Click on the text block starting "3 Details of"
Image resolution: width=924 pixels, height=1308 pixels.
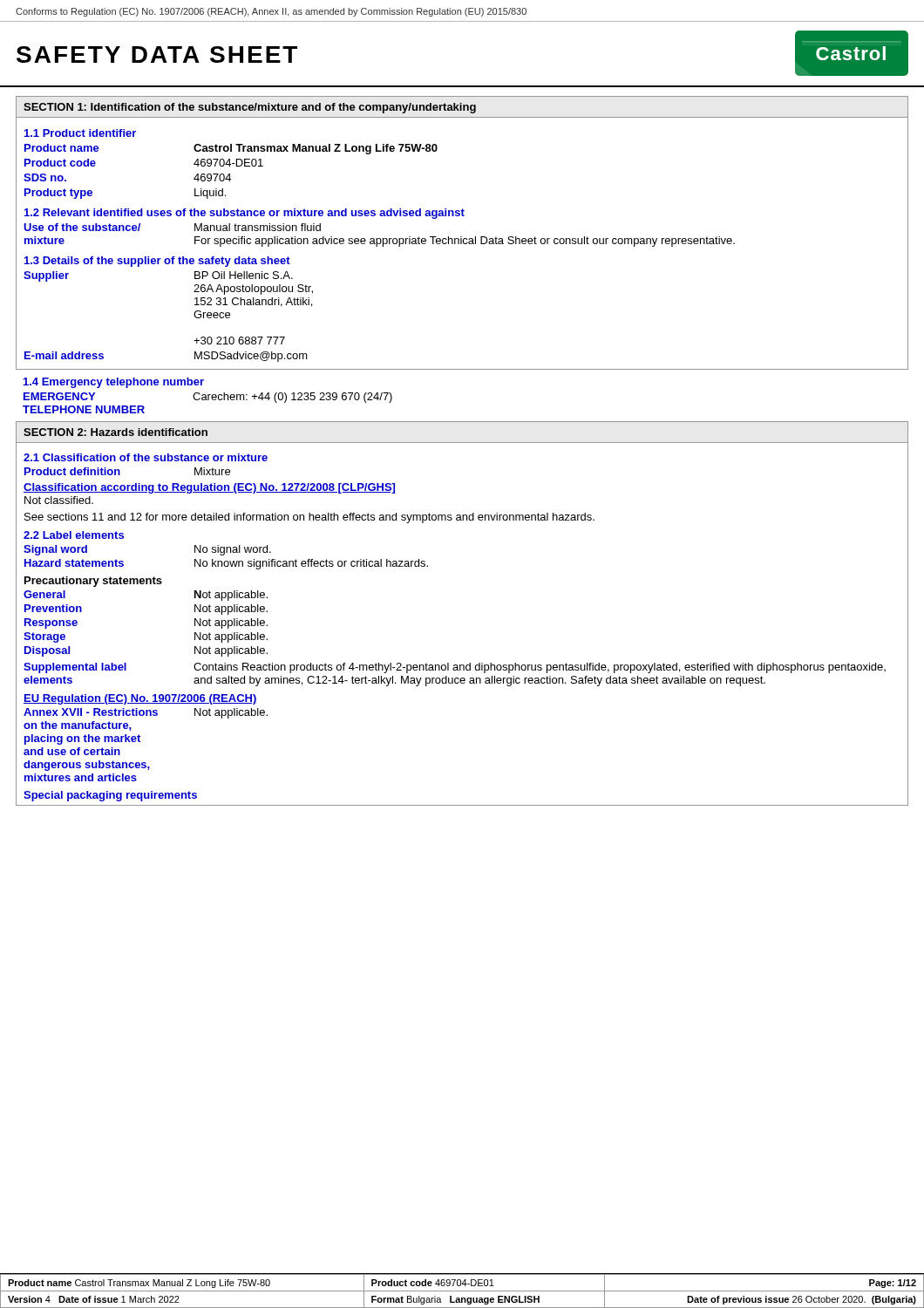157,260
